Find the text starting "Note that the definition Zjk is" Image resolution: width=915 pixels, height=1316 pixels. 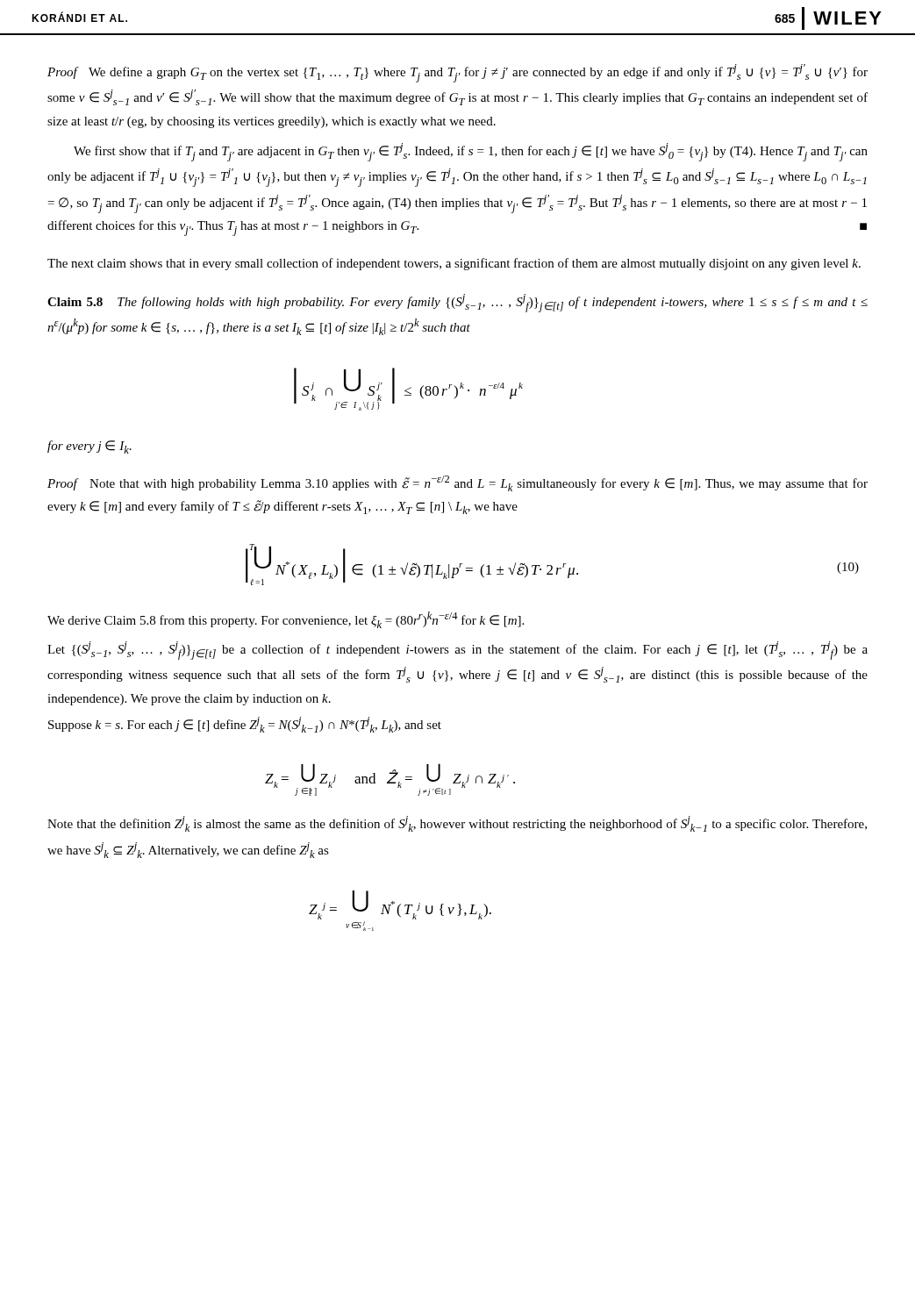pyautogui.click(x=458, y=838)
